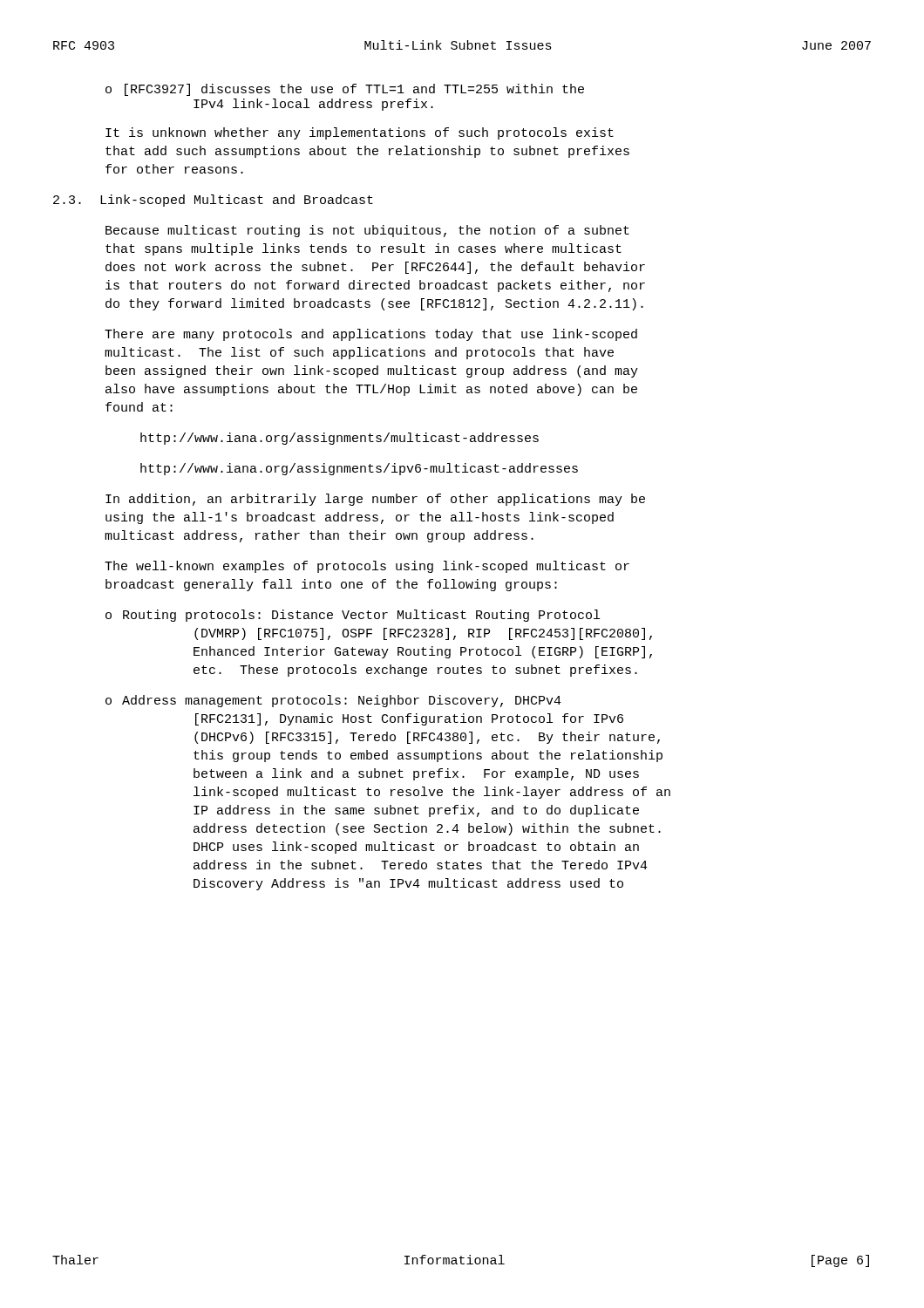Point to the element starting "It is unknown"
924x1308 pixels.
(x=367, y=152)
